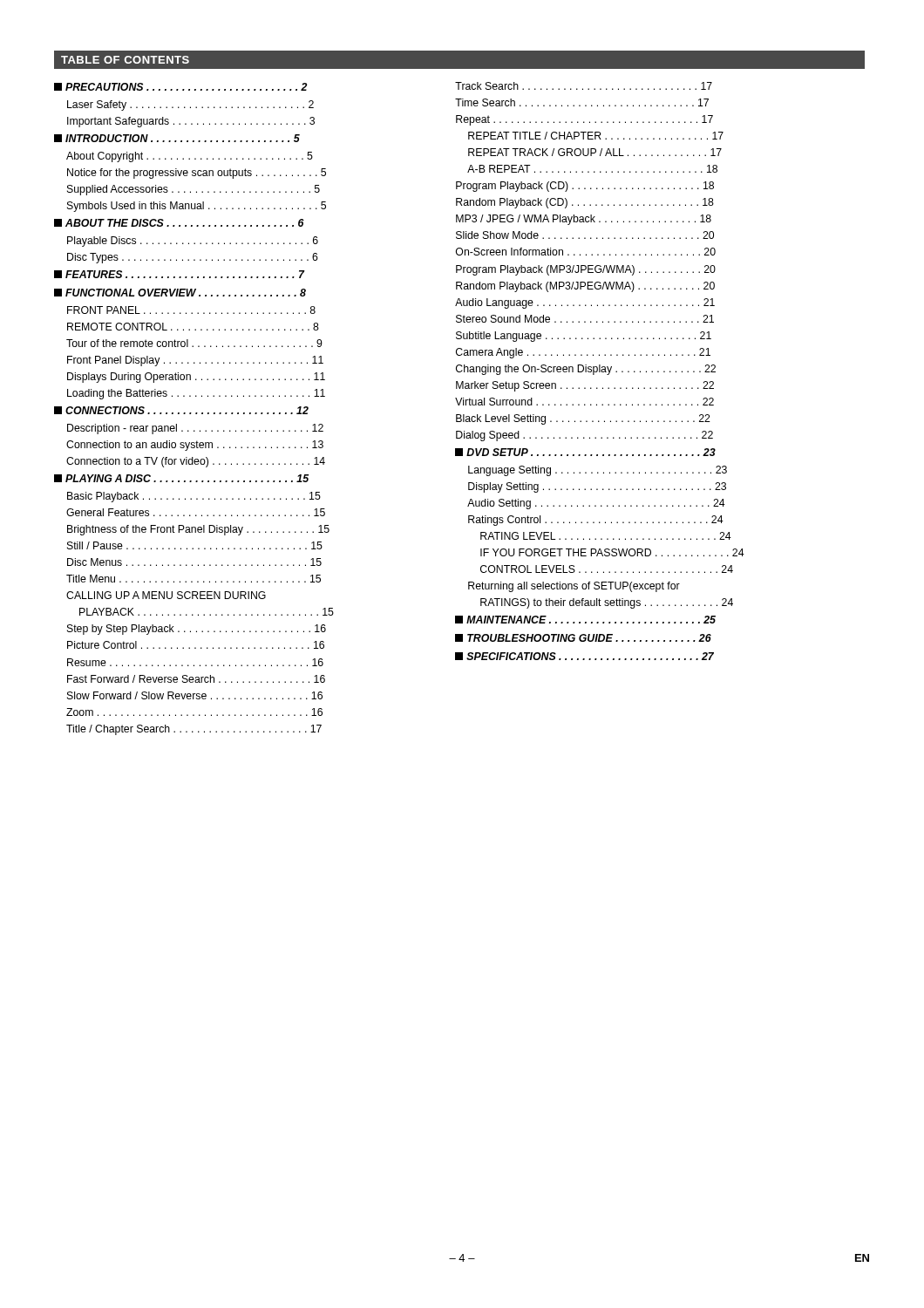Click the passage that begins "Dialog Speed . . . ."
924x1308 pixels.
click(x=584, y=436)
